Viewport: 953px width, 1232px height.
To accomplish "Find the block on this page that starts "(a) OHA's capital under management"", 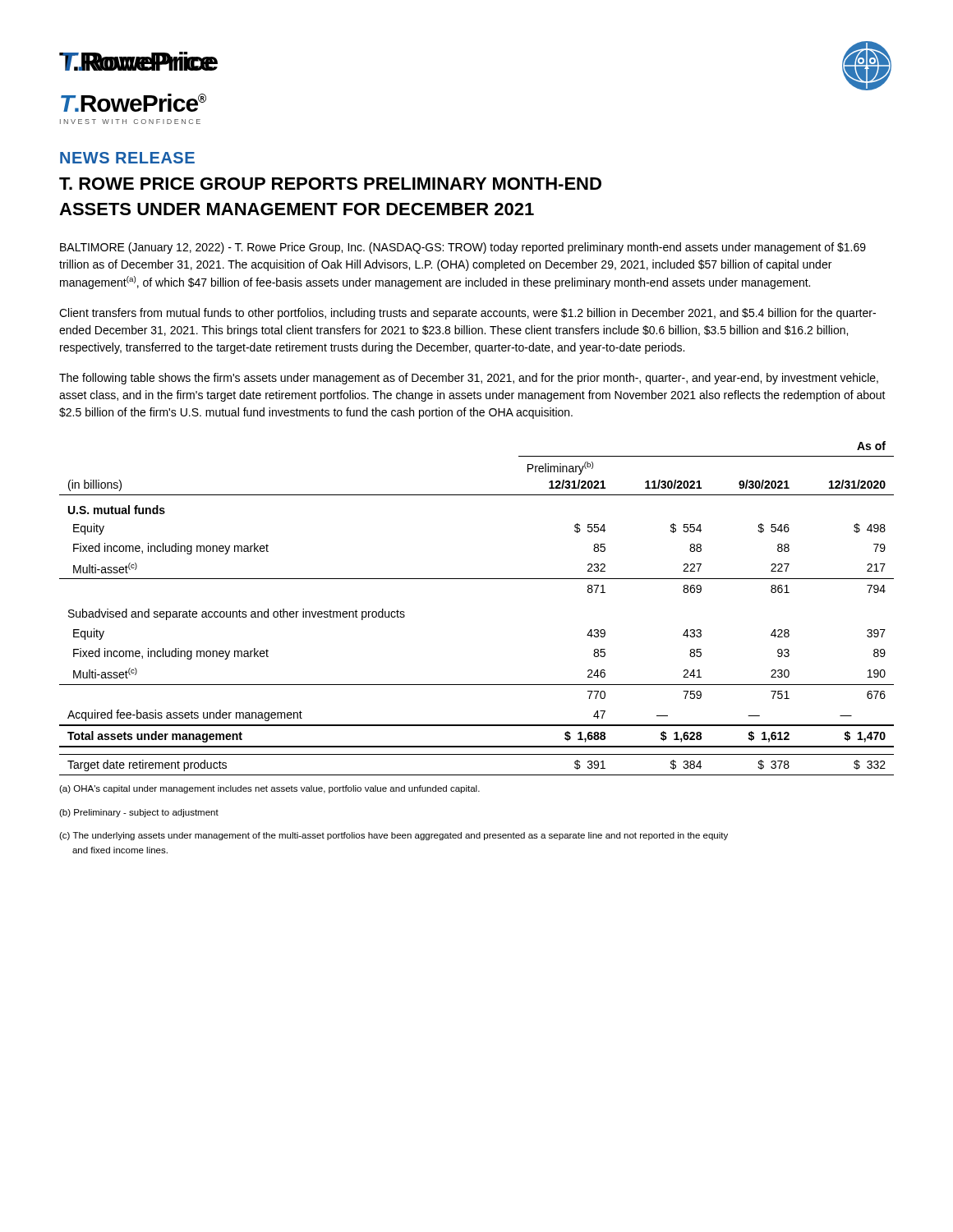I will [x=476, y=789].
